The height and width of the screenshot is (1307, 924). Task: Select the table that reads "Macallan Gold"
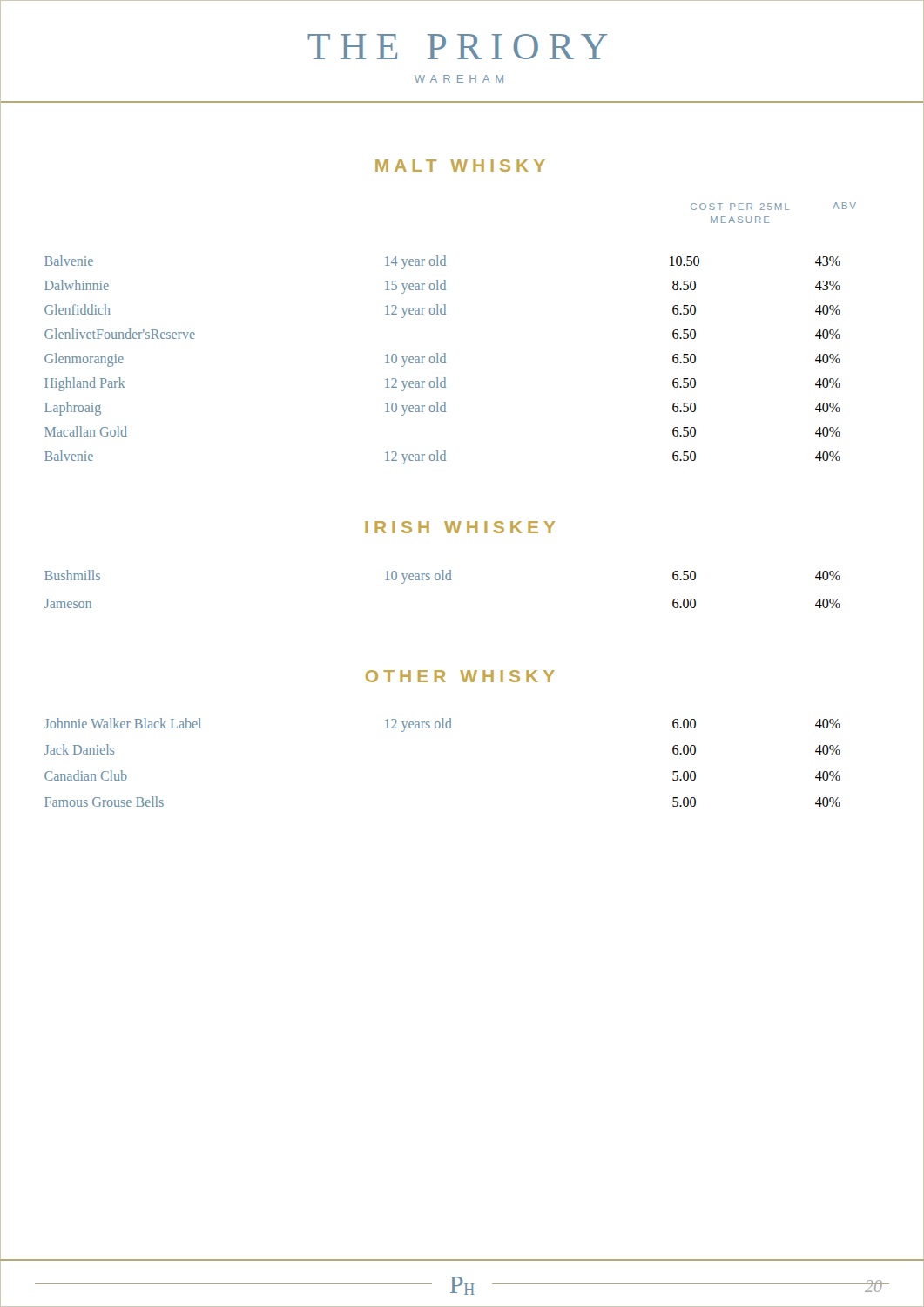pyautogui.click(x=462, y=359)
